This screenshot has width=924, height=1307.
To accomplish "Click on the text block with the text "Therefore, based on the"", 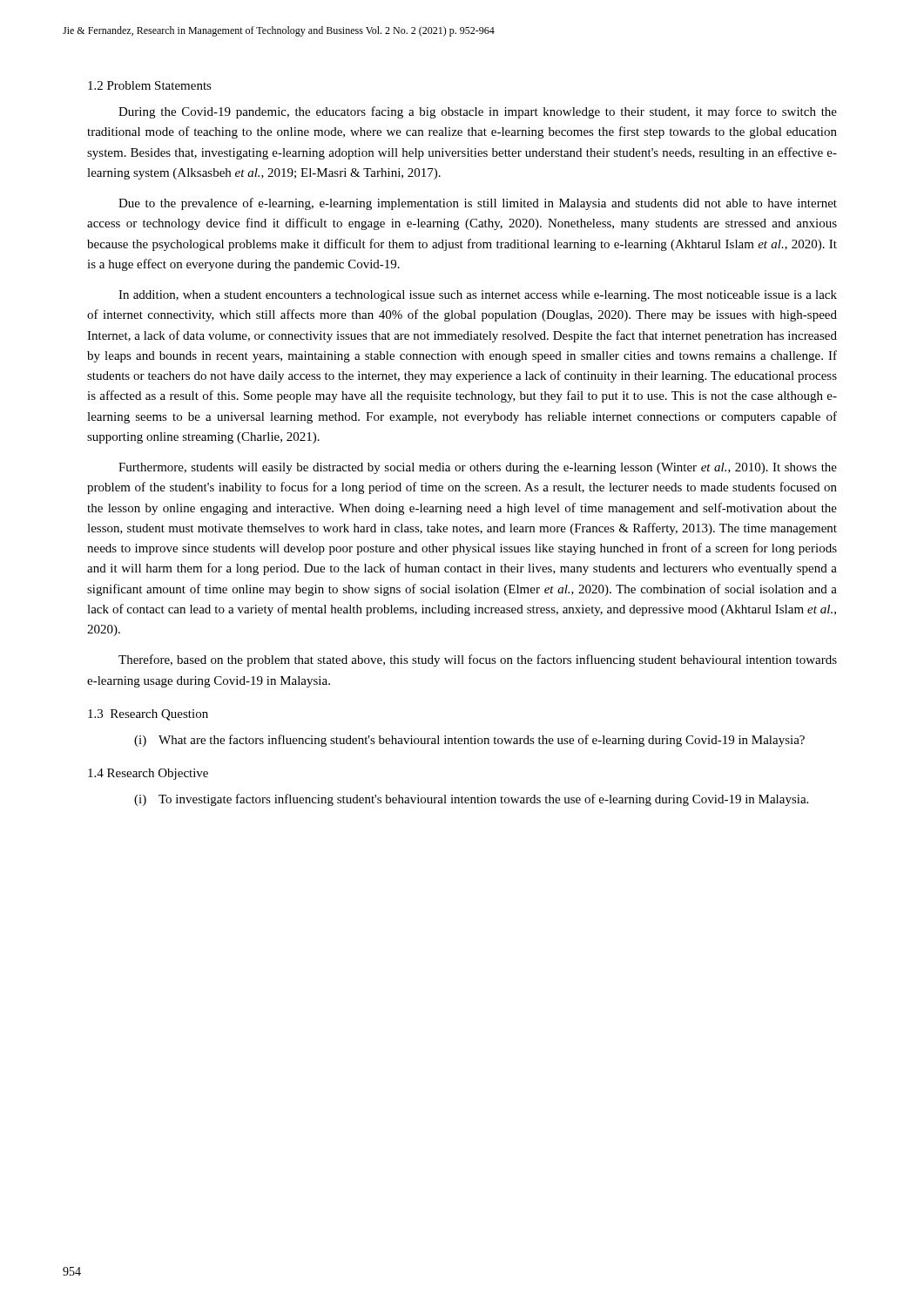I will pyautogui.click(x=462, y=670).
